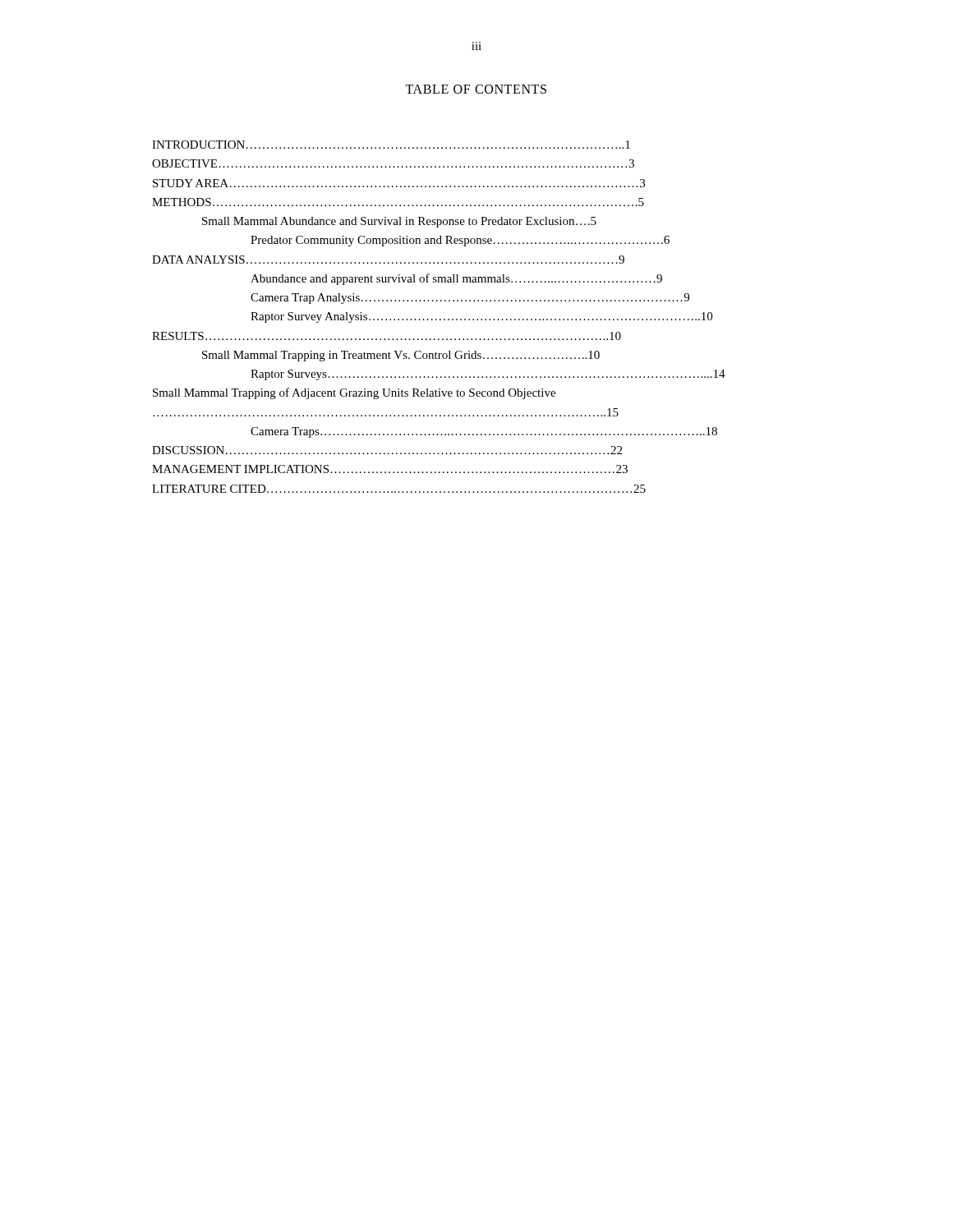
Task: Select the list item that says "Small Mammal Trapping of Adjacent Grazing"
Action: tap(354, 393)
